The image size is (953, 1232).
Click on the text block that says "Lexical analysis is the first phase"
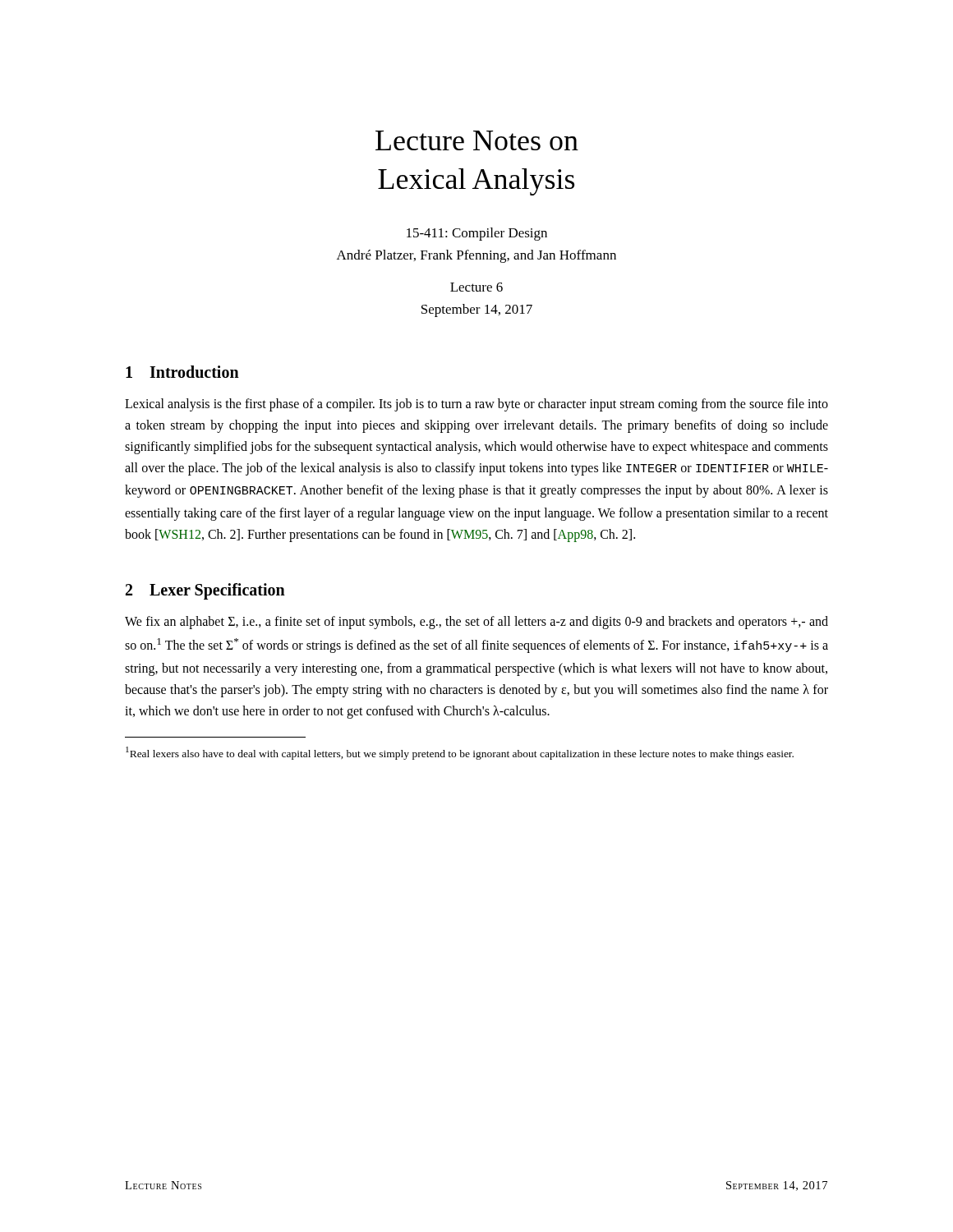click(476, 469)
